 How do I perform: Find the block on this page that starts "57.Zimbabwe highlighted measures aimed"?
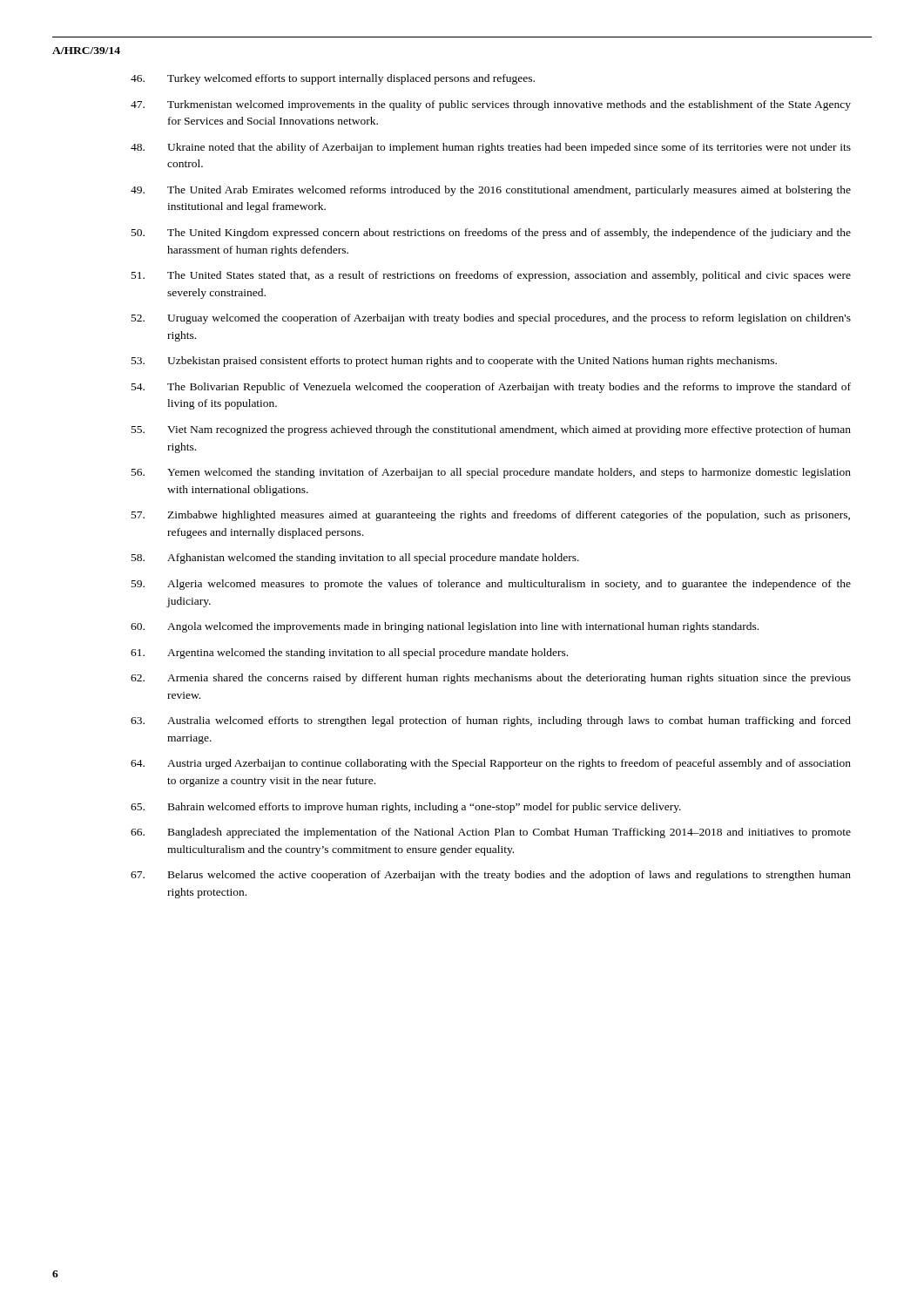(x=491, y=524)
